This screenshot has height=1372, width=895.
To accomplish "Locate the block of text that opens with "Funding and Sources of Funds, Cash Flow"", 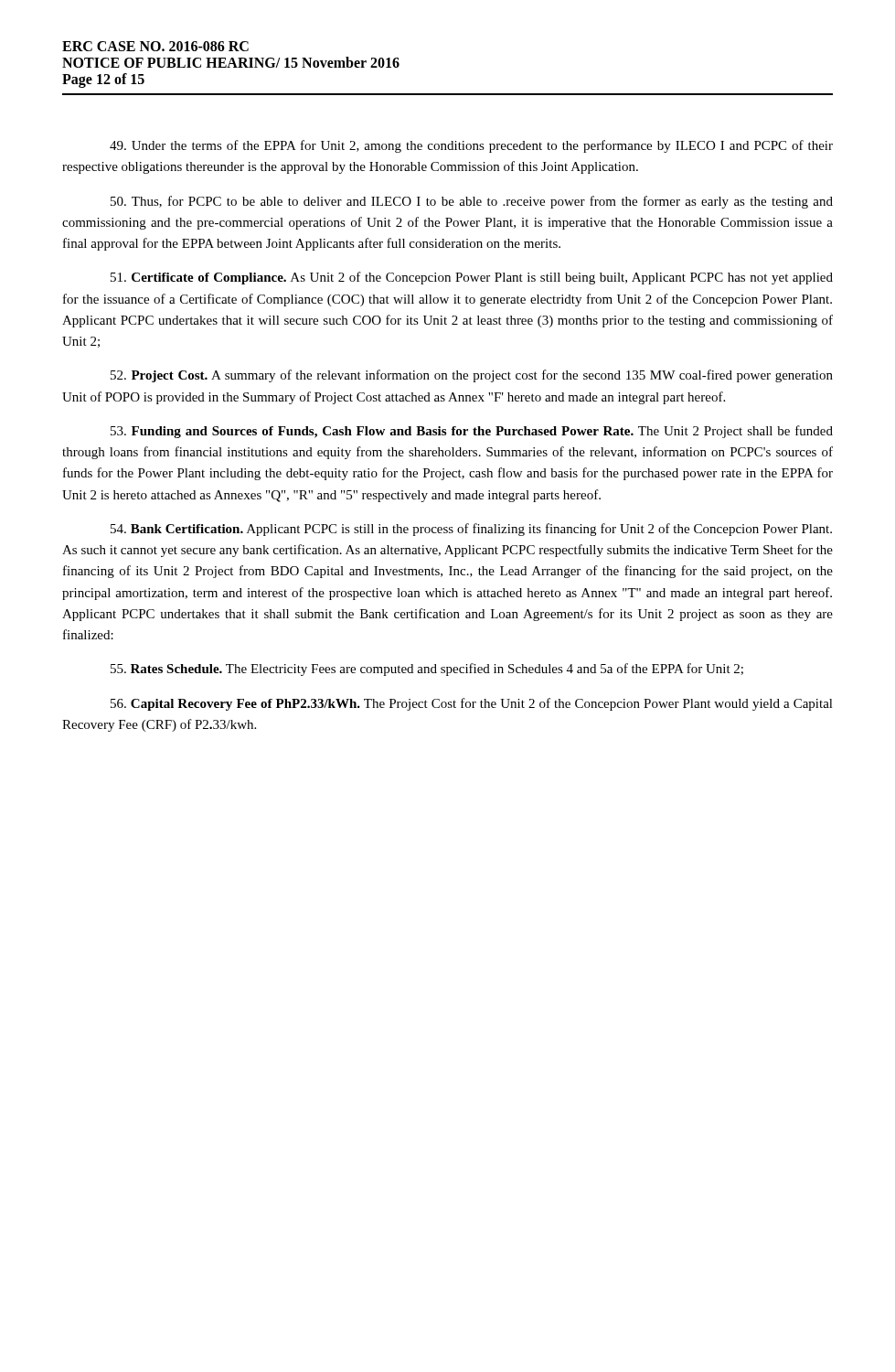I will click(448, 463).
